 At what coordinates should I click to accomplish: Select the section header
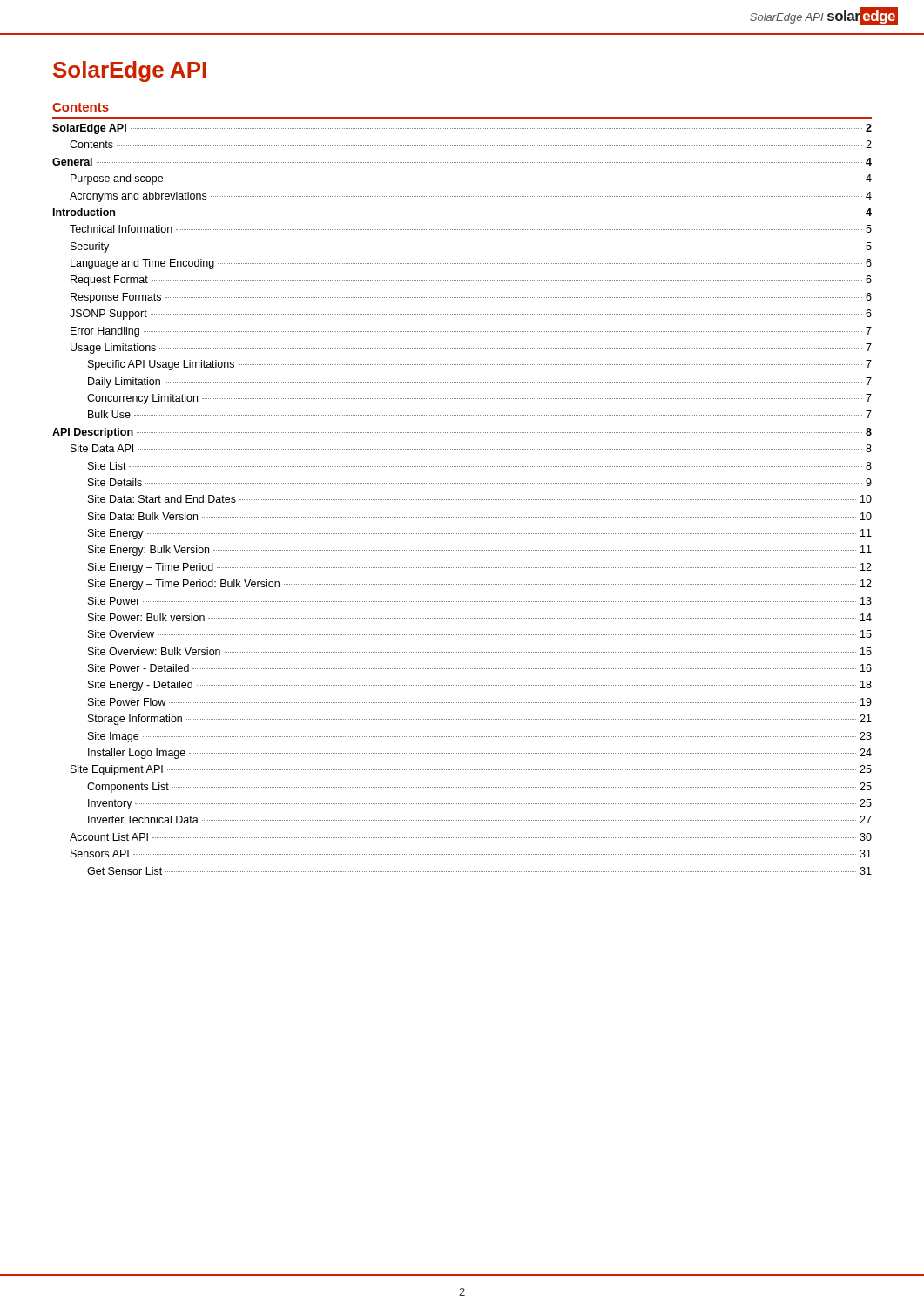[81, 107]
